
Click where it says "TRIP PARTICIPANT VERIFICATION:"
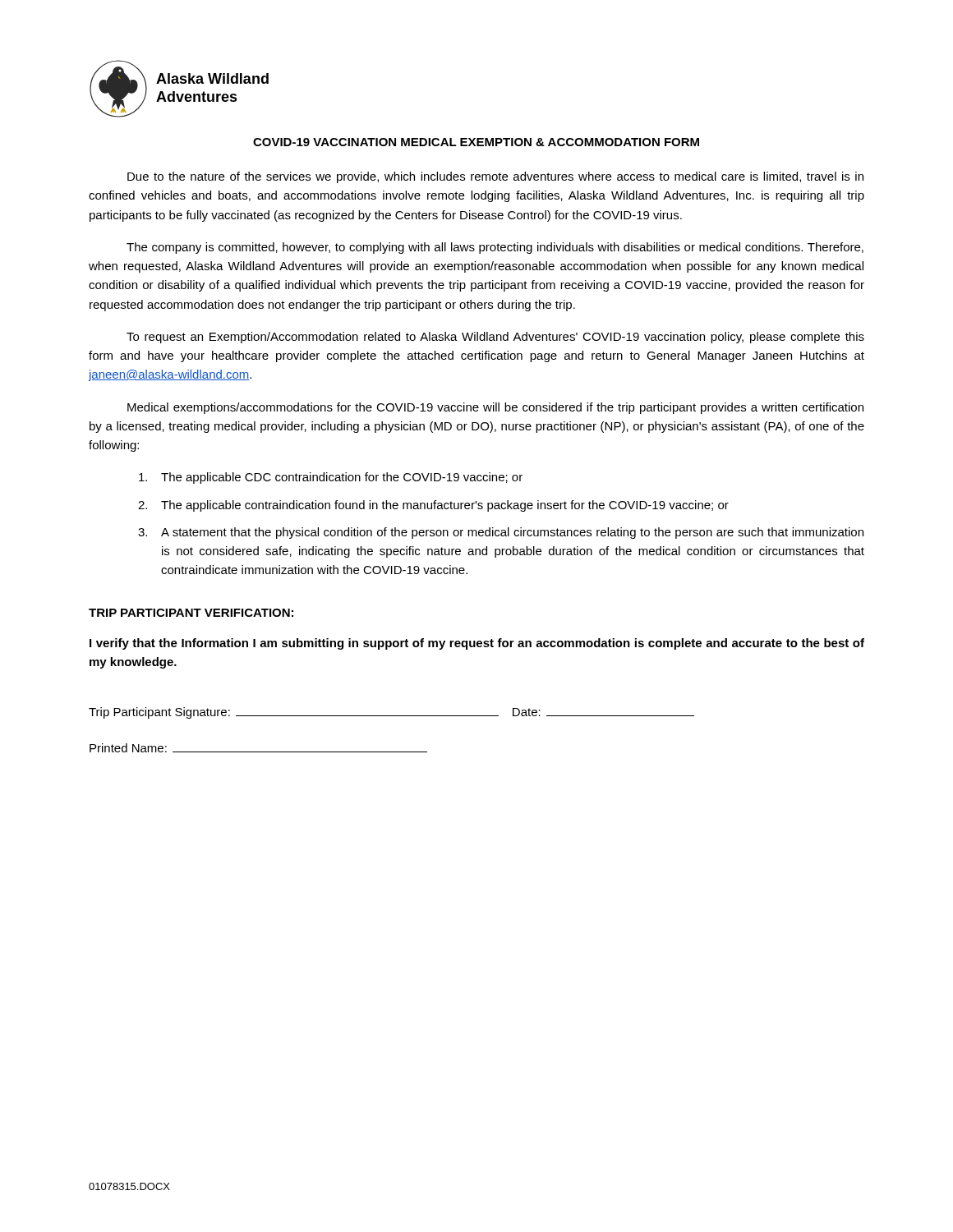click(x=192, y=612)
